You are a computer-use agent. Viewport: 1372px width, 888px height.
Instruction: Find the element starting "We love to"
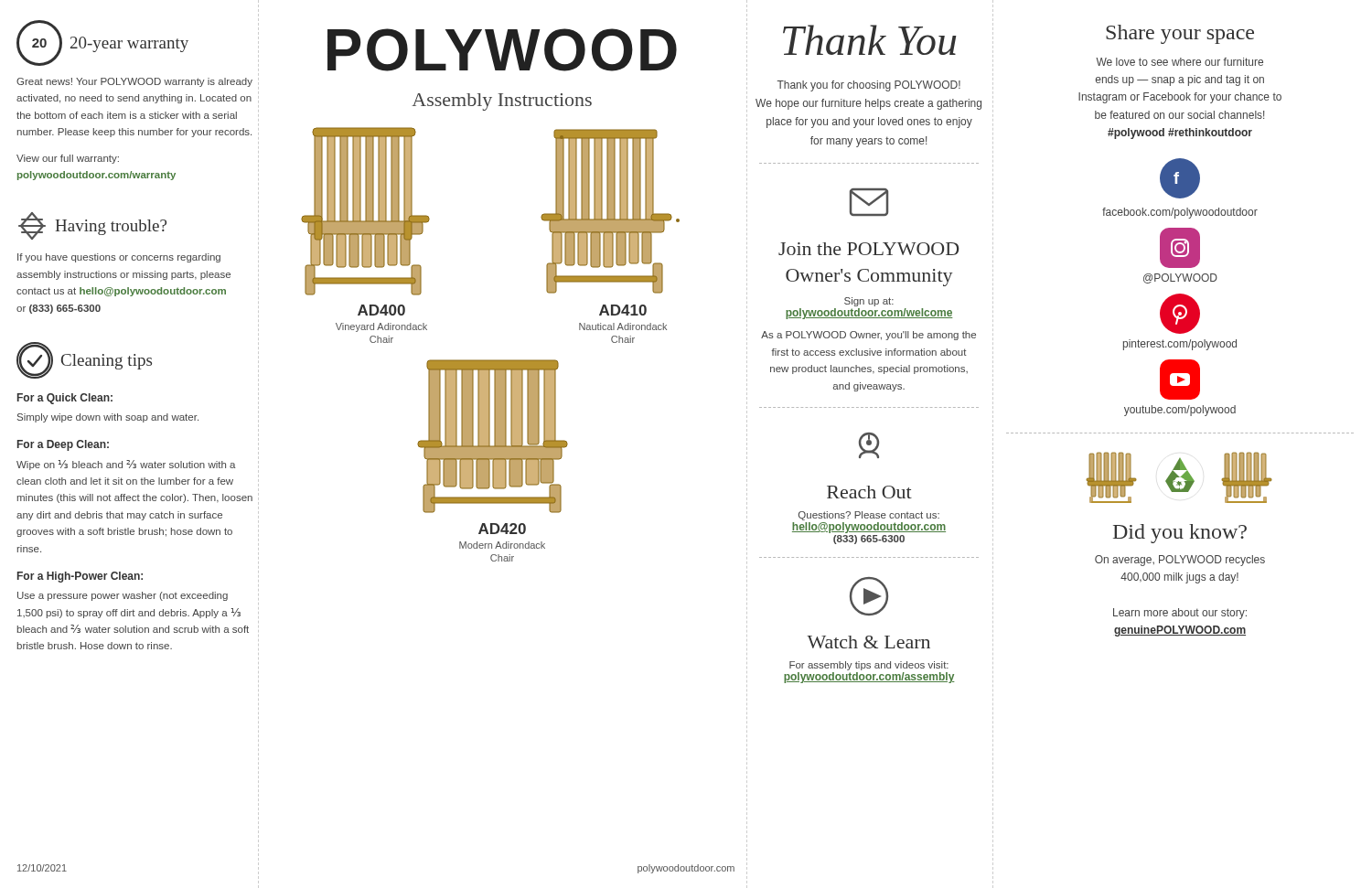1180,97
